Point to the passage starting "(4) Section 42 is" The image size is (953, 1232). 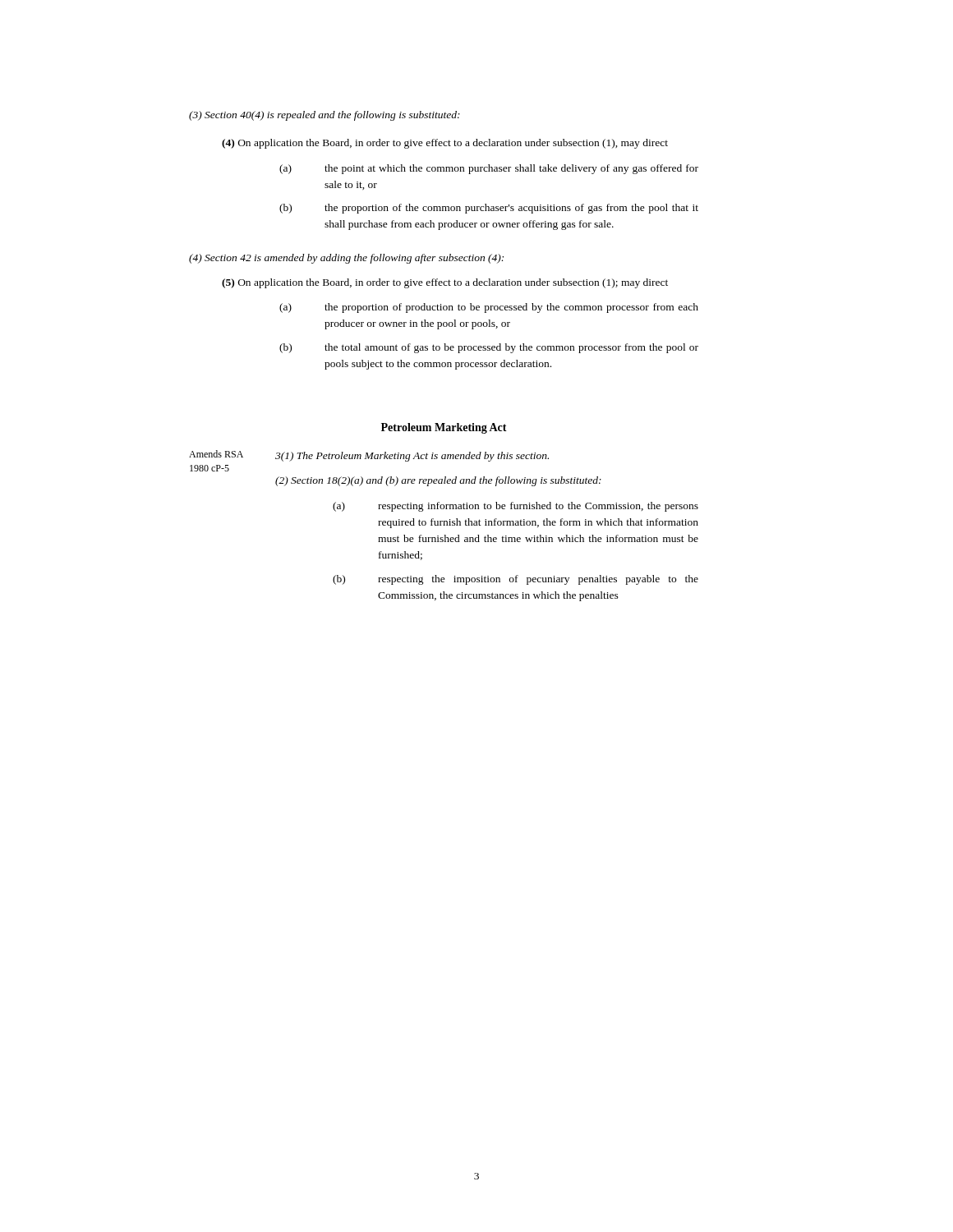tap(347, 257)
